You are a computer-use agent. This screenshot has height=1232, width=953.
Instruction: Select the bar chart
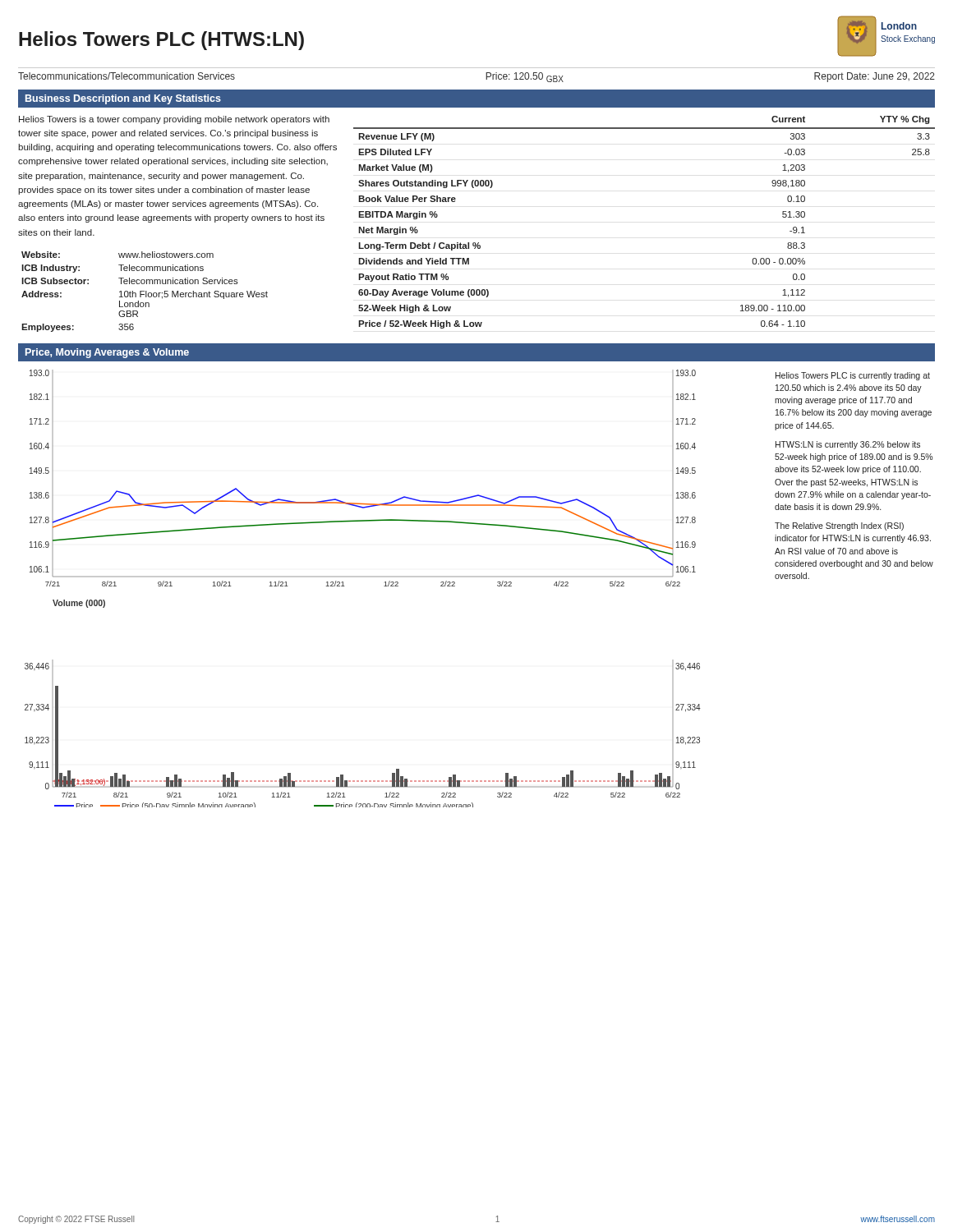coord(392,730)
